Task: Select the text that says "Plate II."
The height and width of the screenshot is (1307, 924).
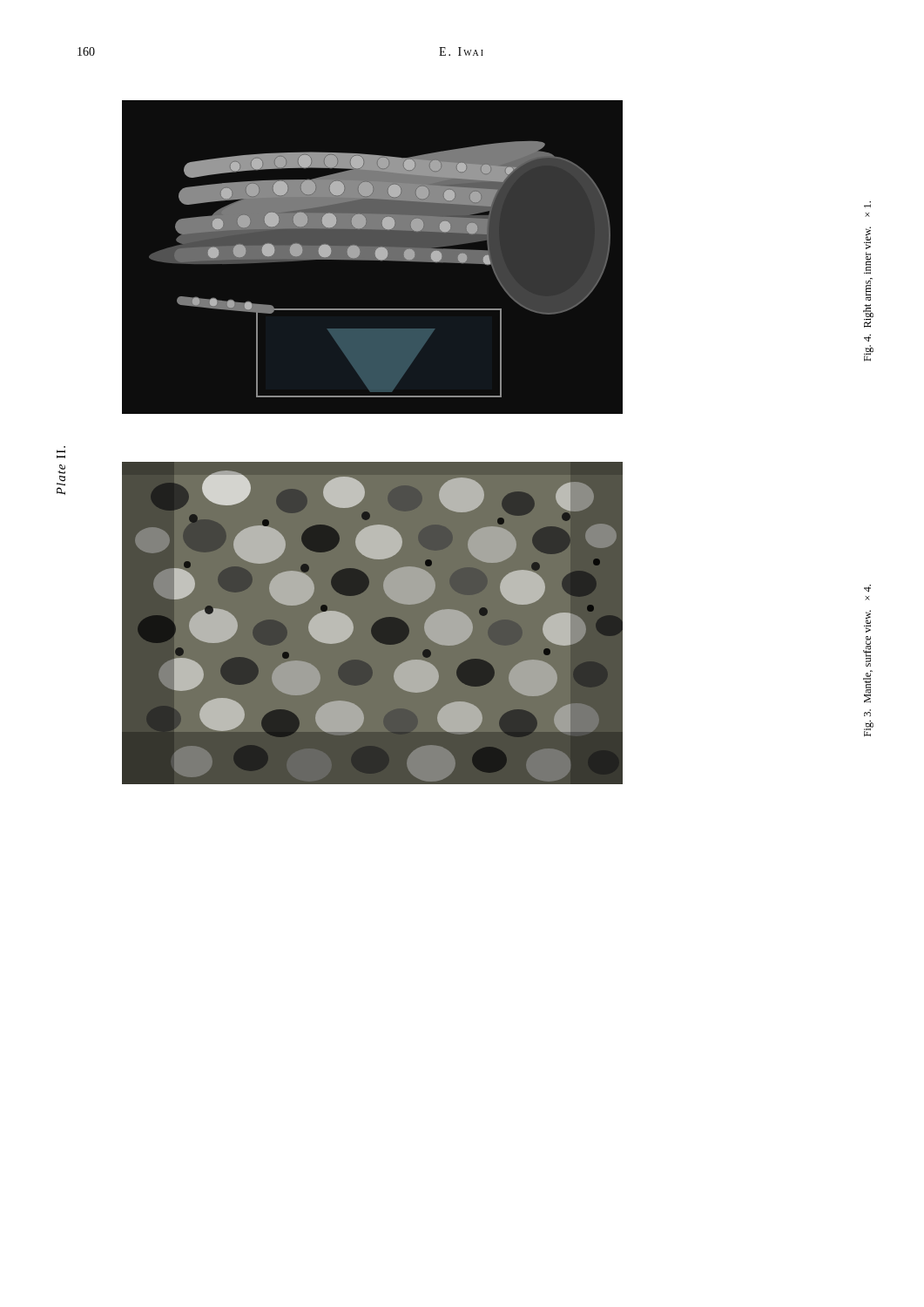Action: [x=61, y=470]
